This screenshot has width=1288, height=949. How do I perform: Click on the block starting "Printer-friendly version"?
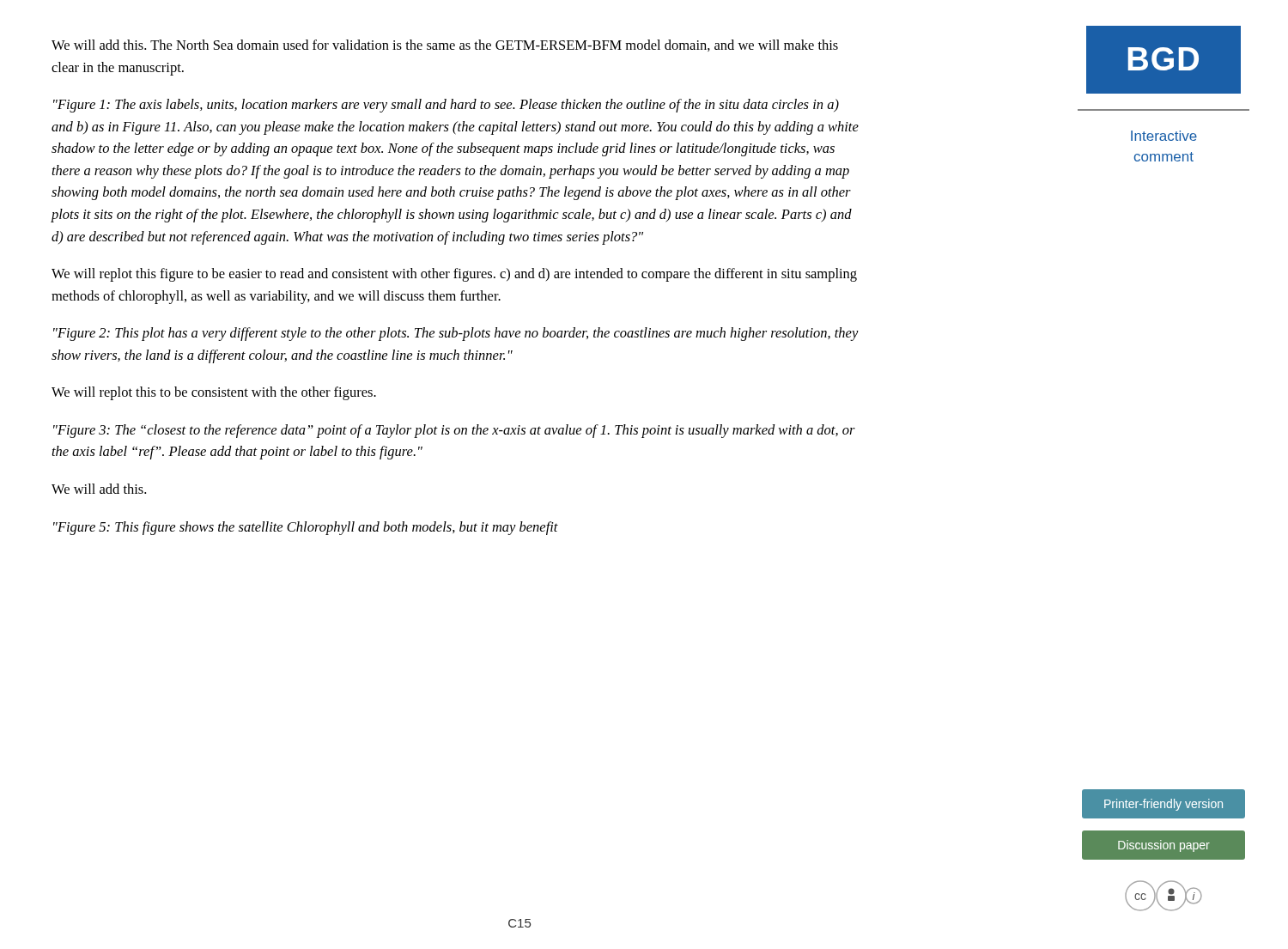click(1163, 804)
